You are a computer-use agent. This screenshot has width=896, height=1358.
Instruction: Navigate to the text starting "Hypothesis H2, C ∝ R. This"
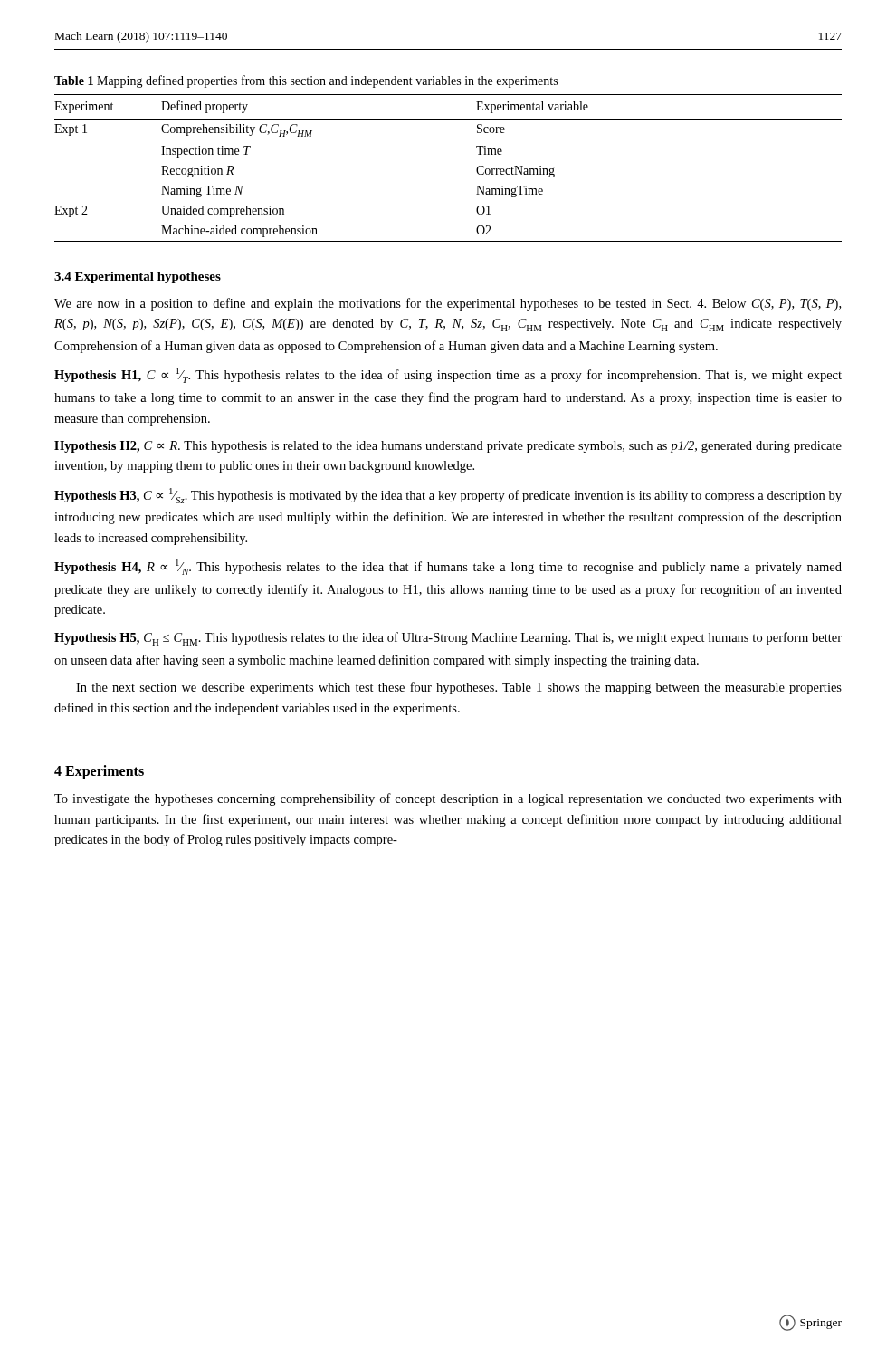pyautogui.click(x=448, y=456)
